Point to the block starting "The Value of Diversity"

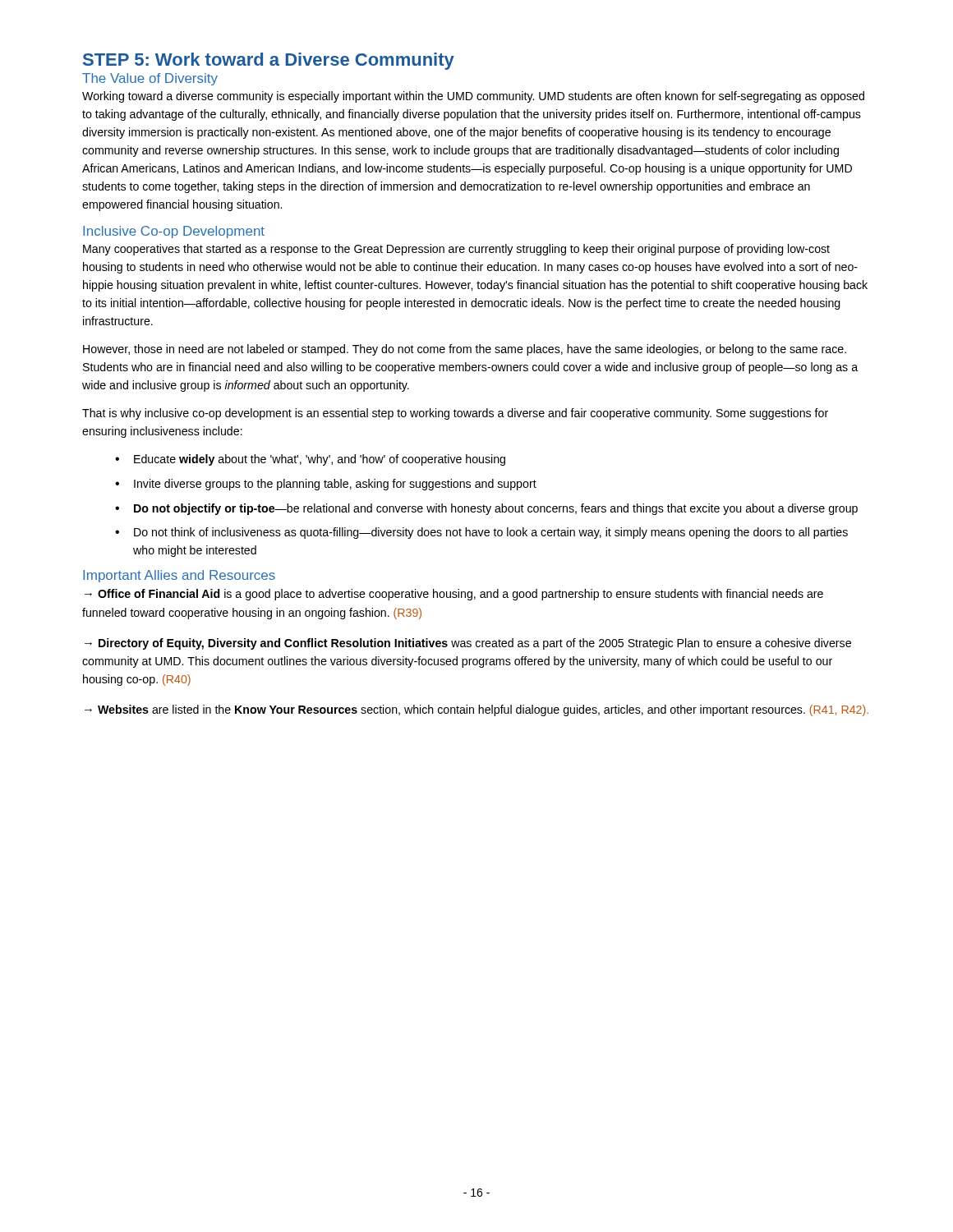click(x=150, y=78)
